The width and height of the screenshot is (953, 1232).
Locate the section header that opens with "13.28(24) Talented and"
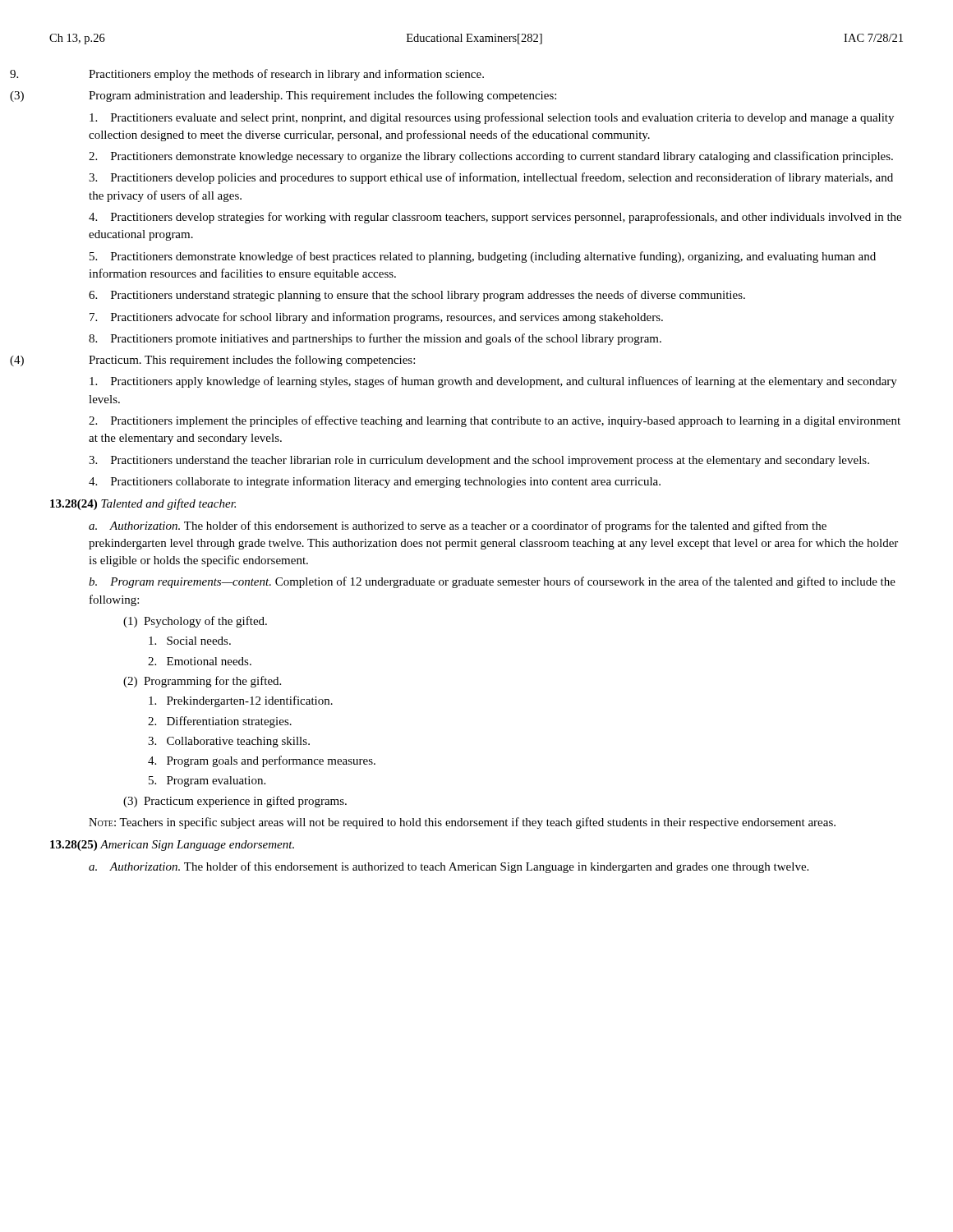point(143,504)
